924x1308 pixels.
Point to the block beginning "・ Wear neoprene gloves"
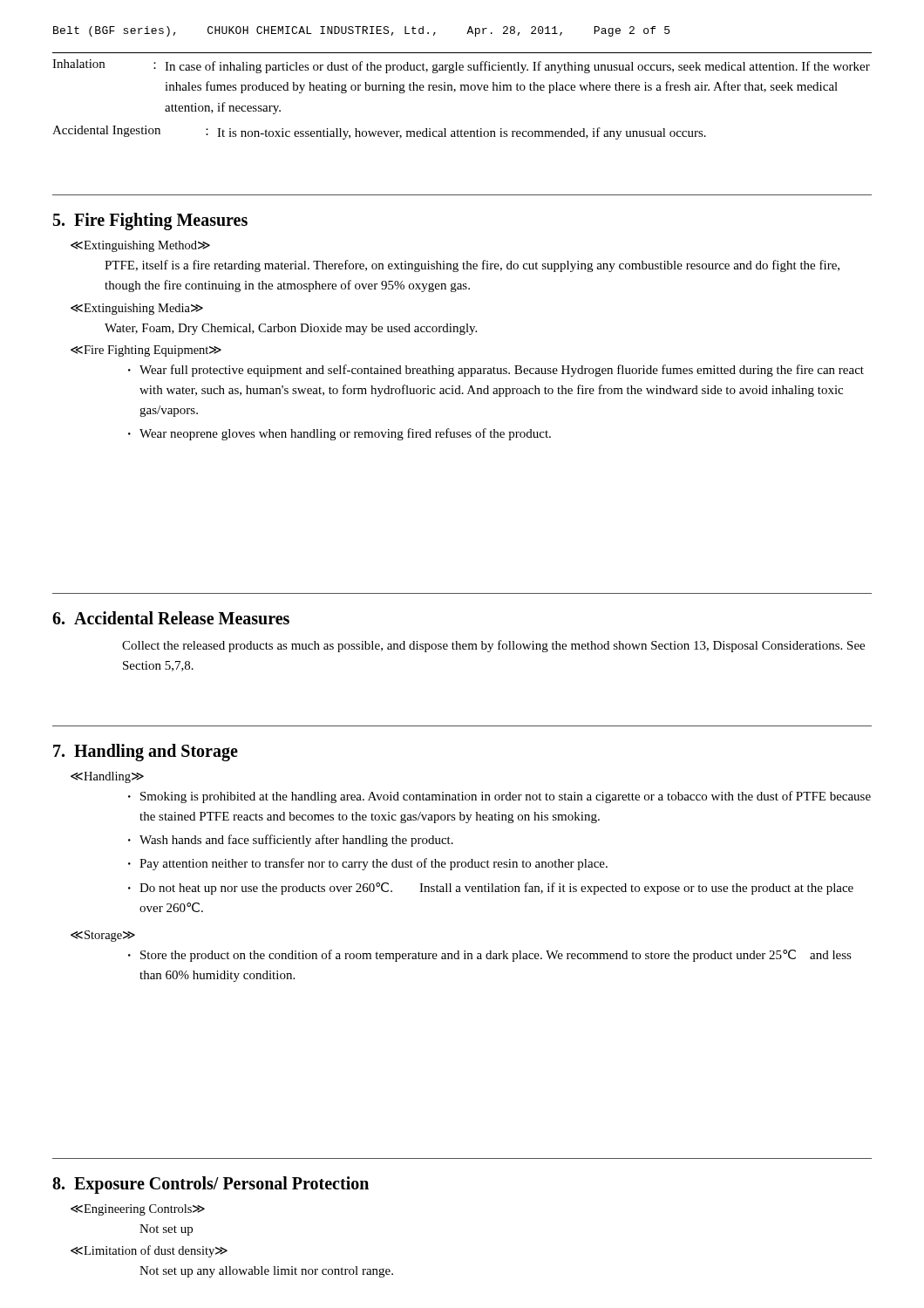497,434
